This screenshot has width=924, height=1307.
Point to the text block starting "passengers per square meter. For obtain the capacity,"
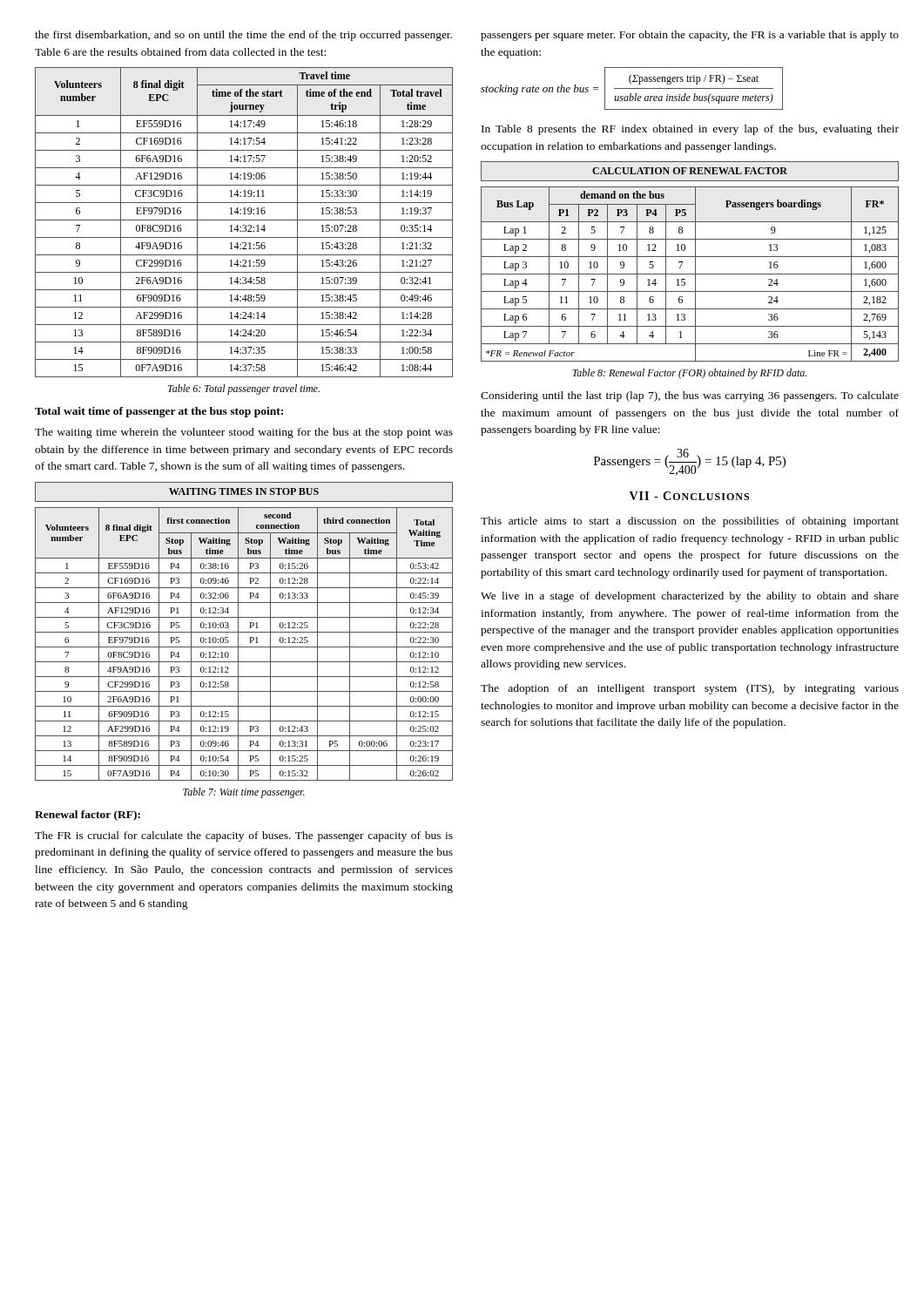click(x=690, y=43)
